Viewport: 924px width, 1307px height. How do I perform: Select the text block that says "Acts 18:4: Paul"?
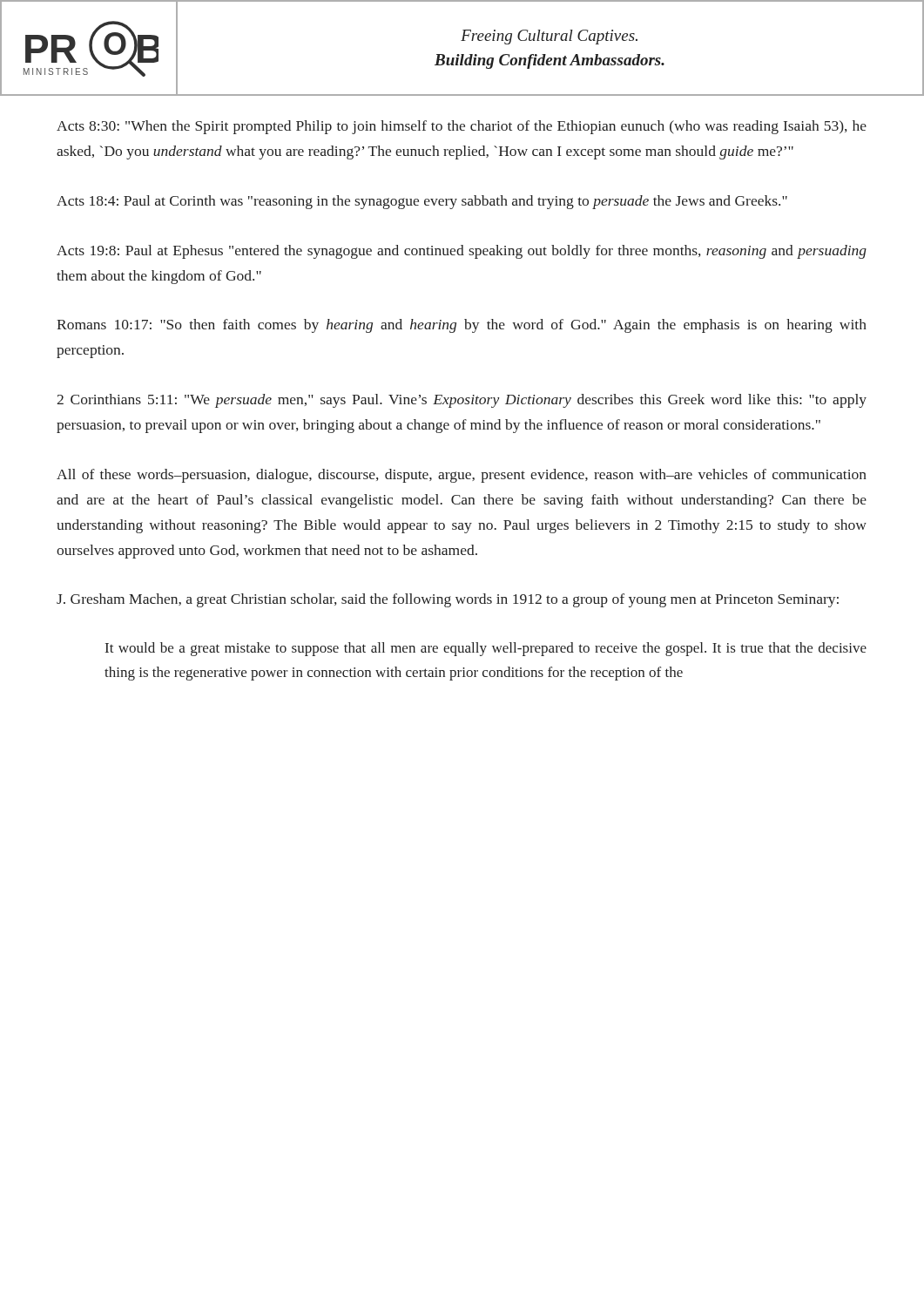click(x=422, y=200)
